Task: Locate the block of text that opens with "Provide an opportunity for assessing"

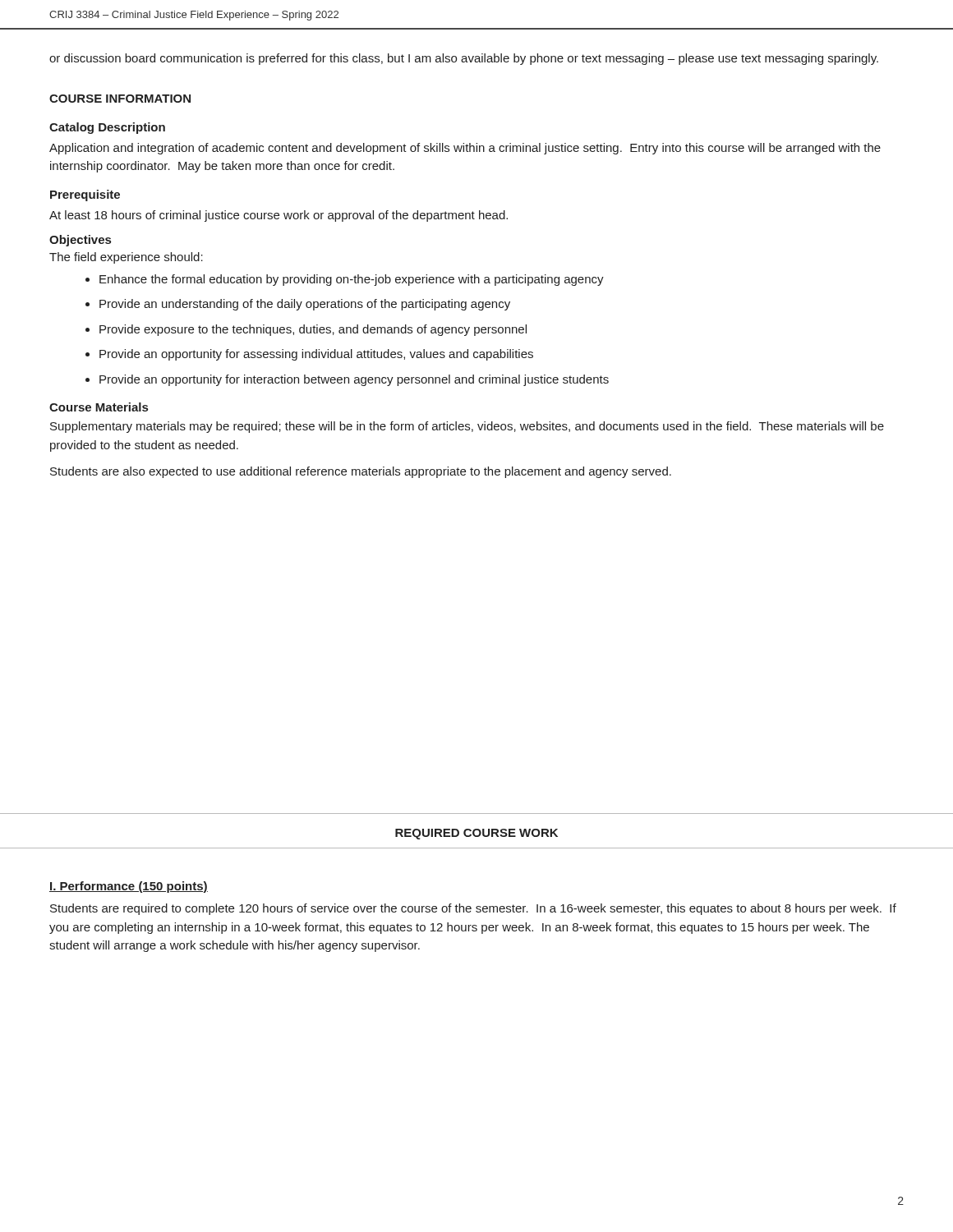Action: [x=501, y=354]
